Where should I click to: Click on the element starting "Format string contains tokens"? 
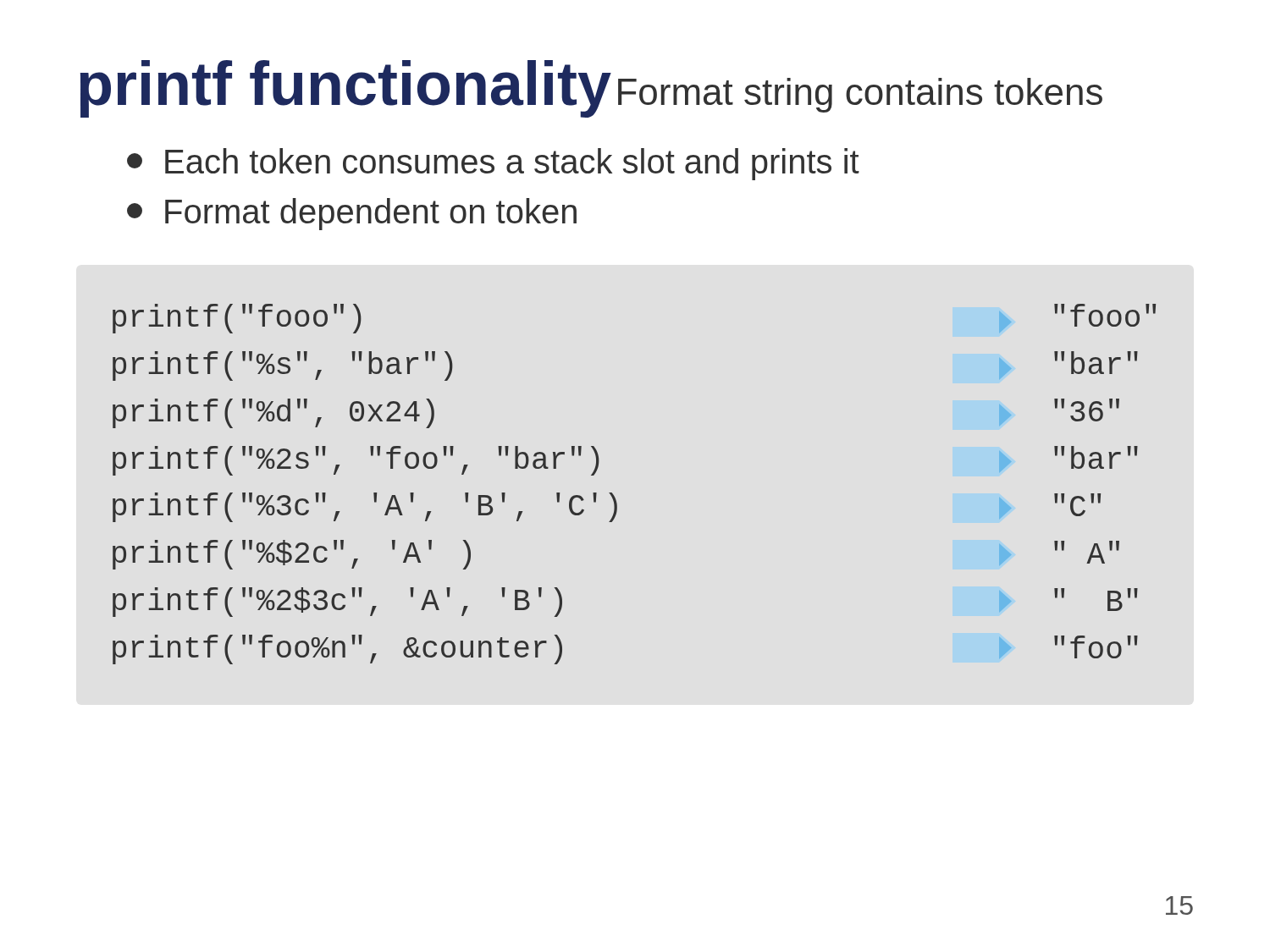click(x=859, y=92)
